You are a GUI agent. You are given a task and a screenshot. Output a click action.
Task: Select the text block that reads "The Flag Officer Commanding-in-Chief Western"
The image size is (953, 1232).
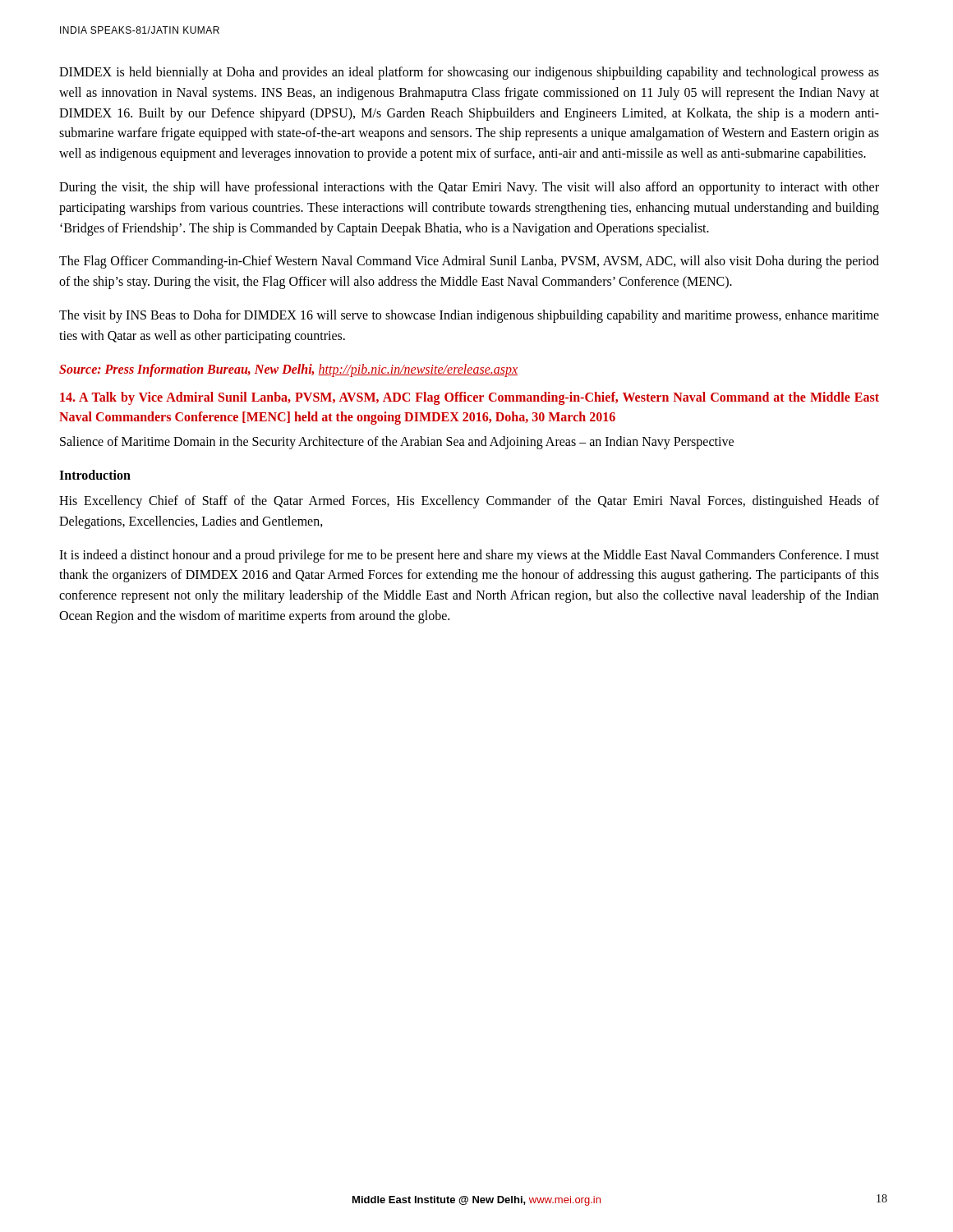pos(469,272)
